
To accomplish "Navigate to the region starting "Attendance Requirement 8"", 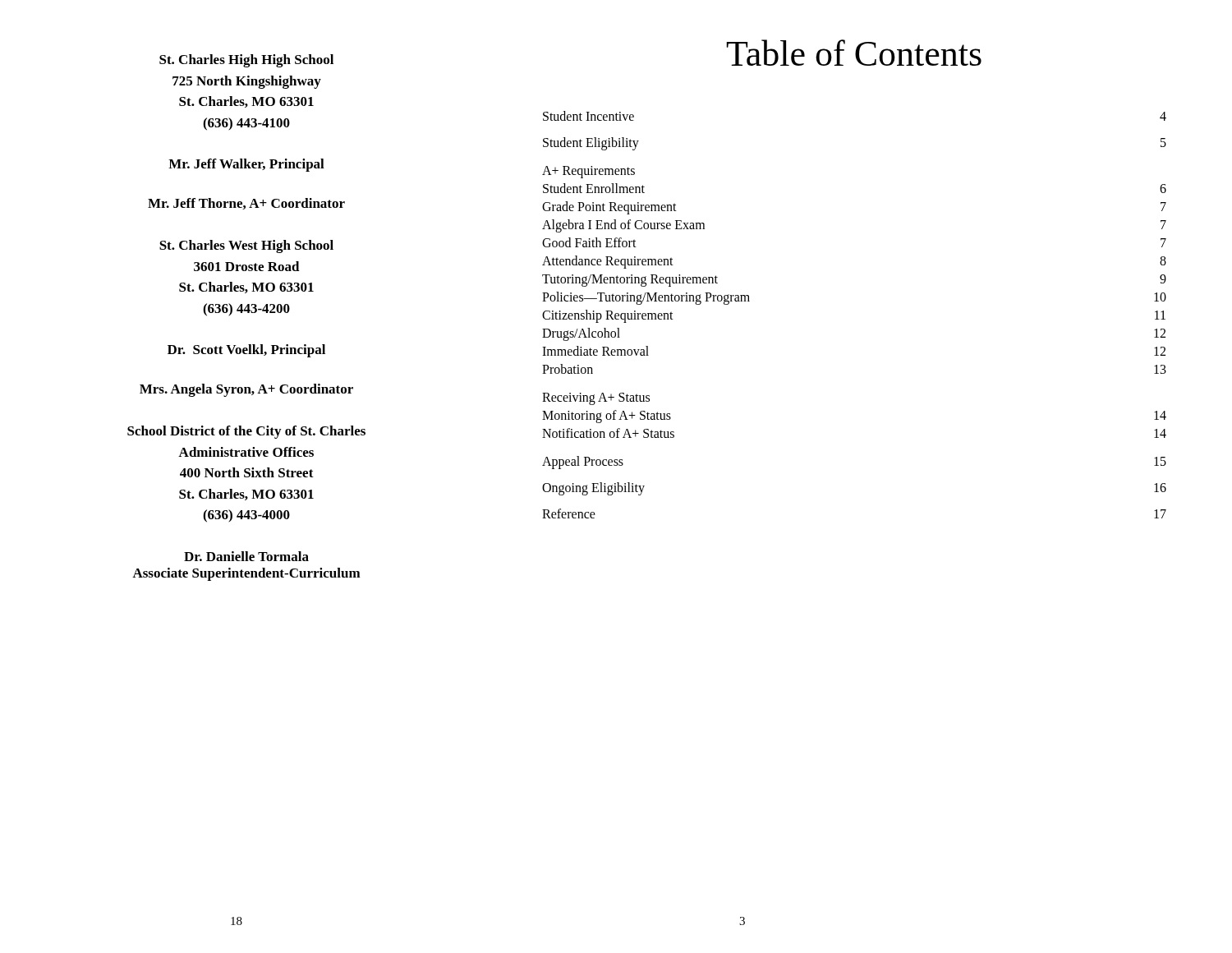I will pos(611,262).
